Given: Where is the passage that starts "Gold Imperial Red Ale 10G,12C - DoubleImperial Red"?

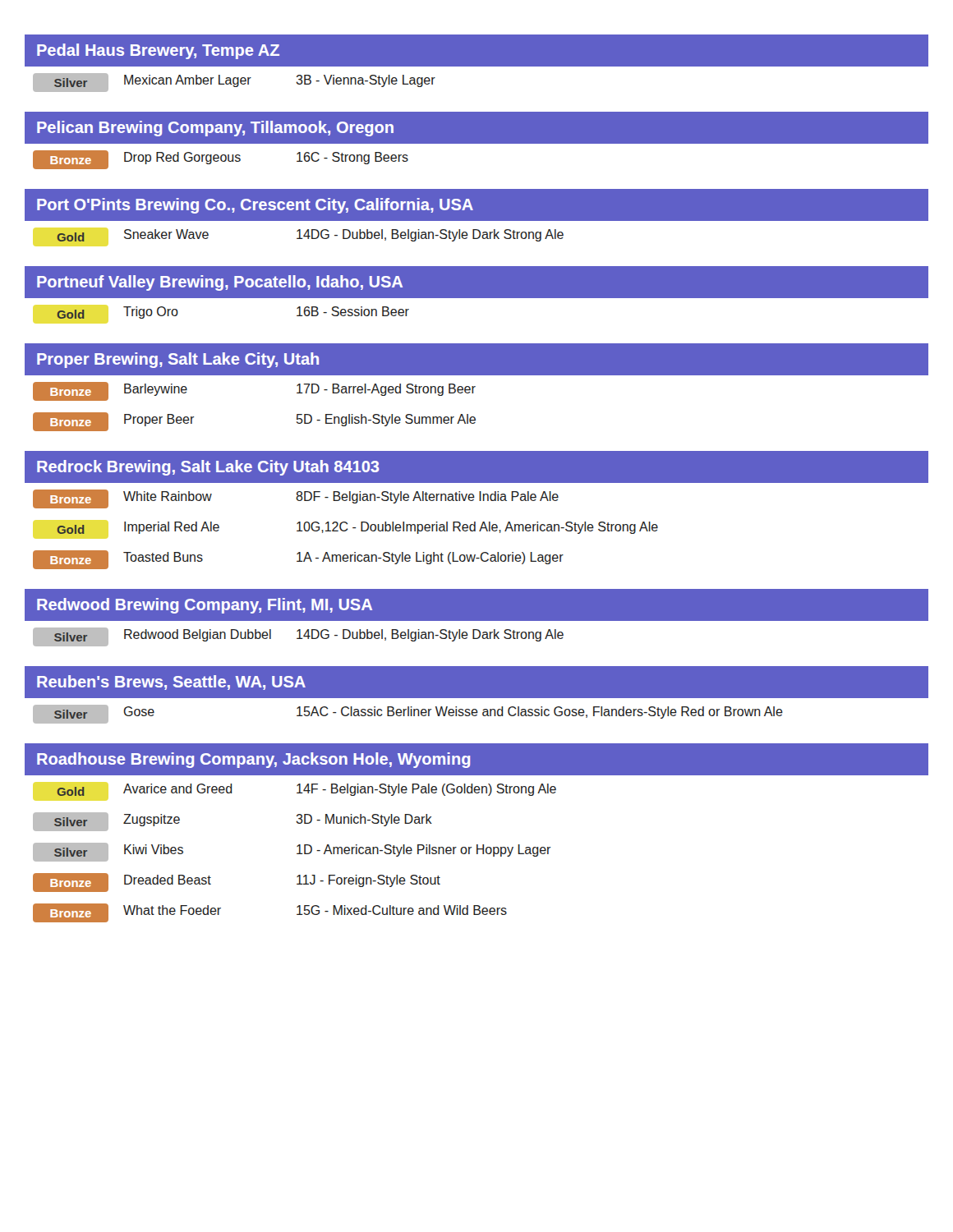Looking at the screenshot, I should (x=476, y=529).
